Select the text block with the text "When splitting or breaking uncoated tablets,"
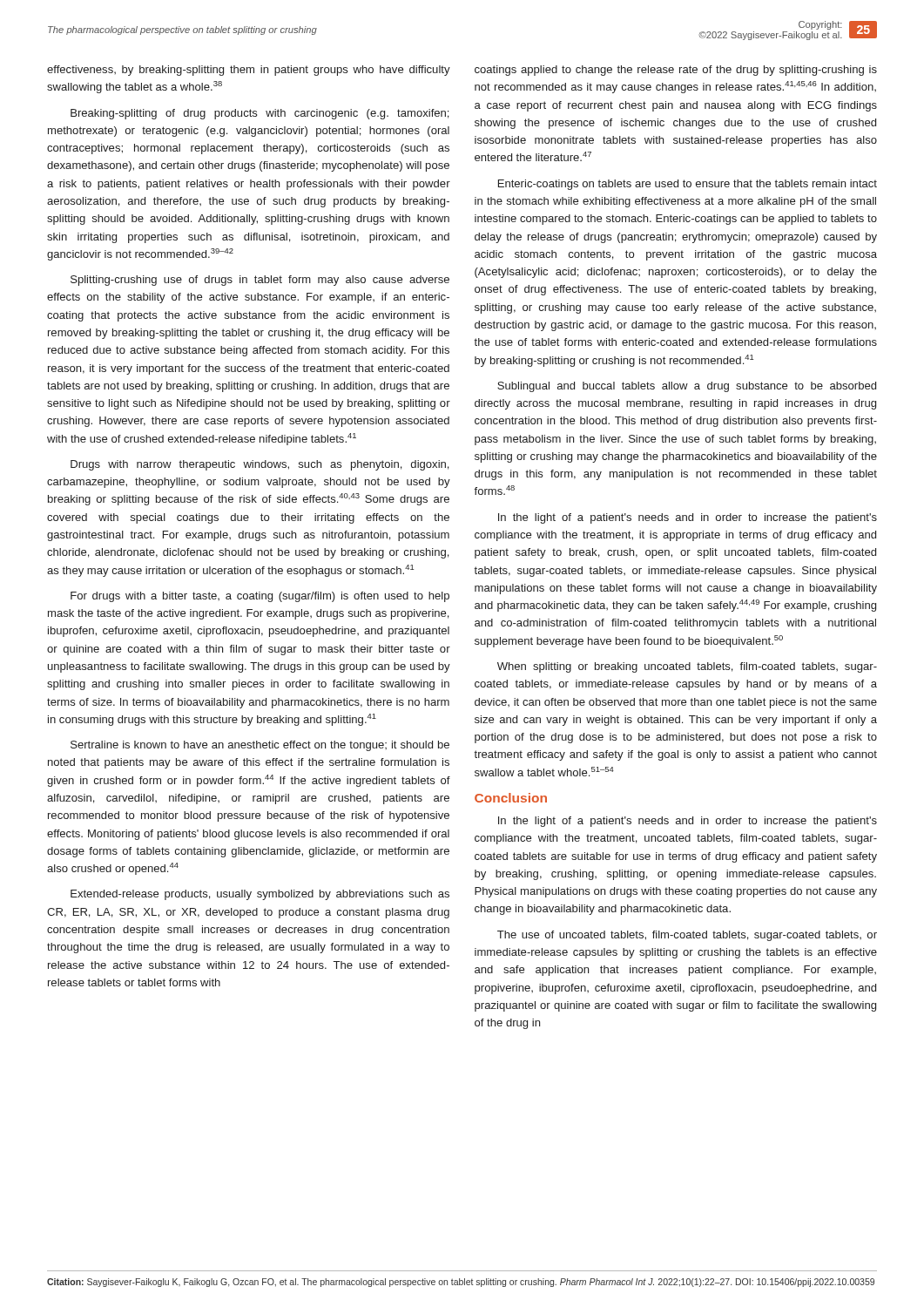 676,720
